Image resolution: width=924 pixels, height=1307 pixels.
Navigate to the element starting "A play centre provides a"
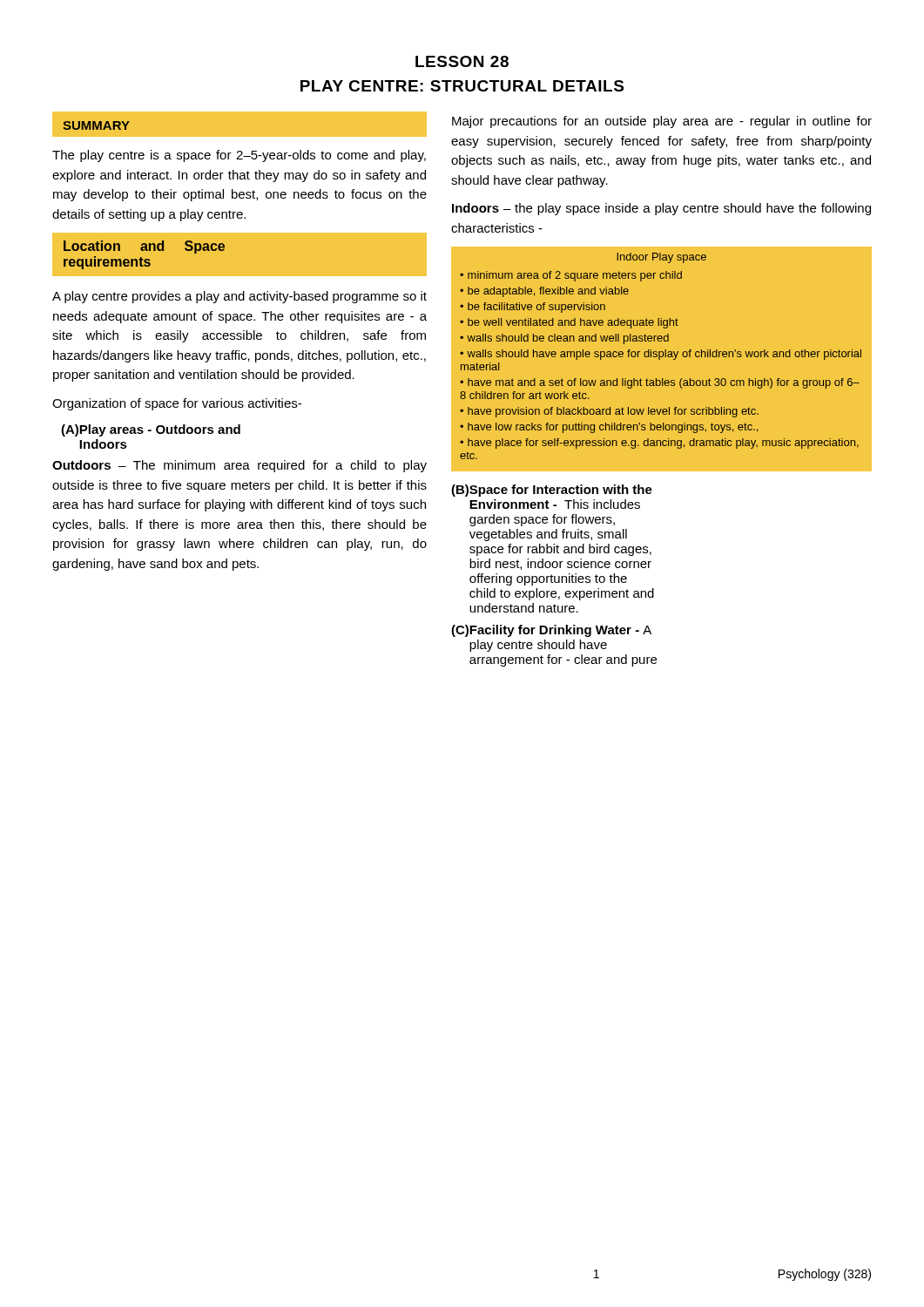click(240, 335)
